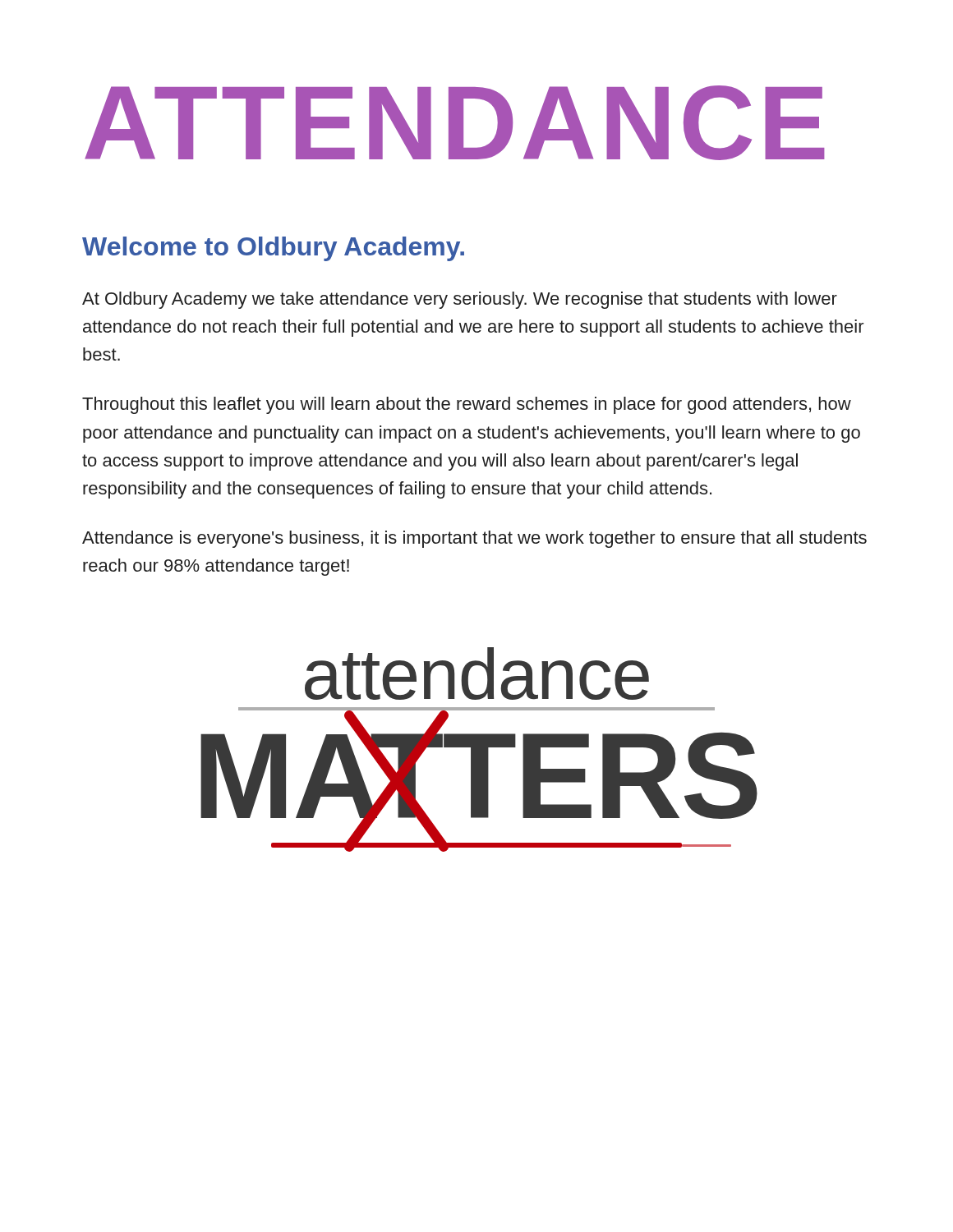Select the passage starting "Attendance is everyone's business, it is"
953x1232 pixels.
pyautogui.click(x=476, y=552)
